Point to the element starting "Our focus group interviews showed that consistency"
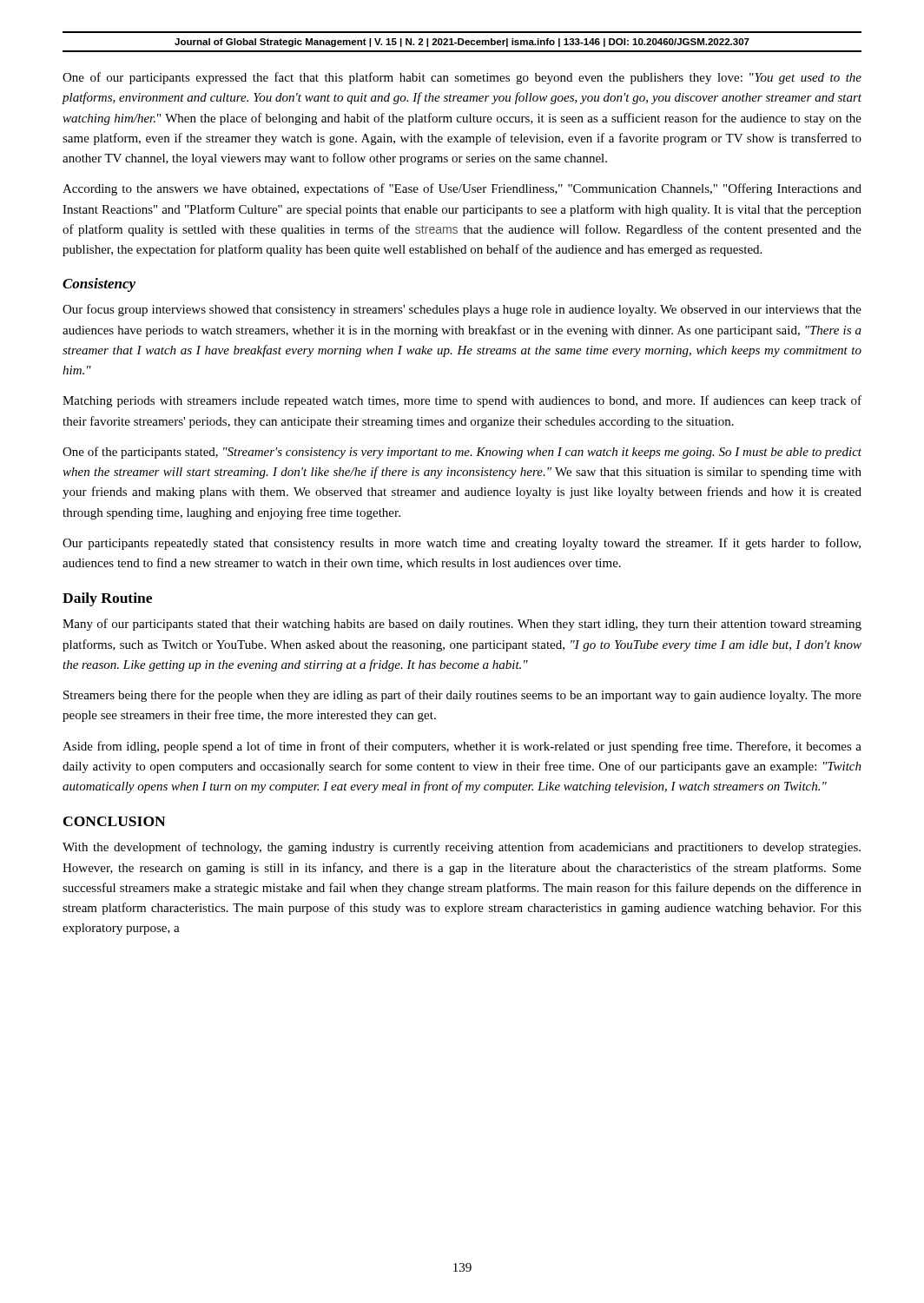The image size is (924, 1303). click(462, 340)
